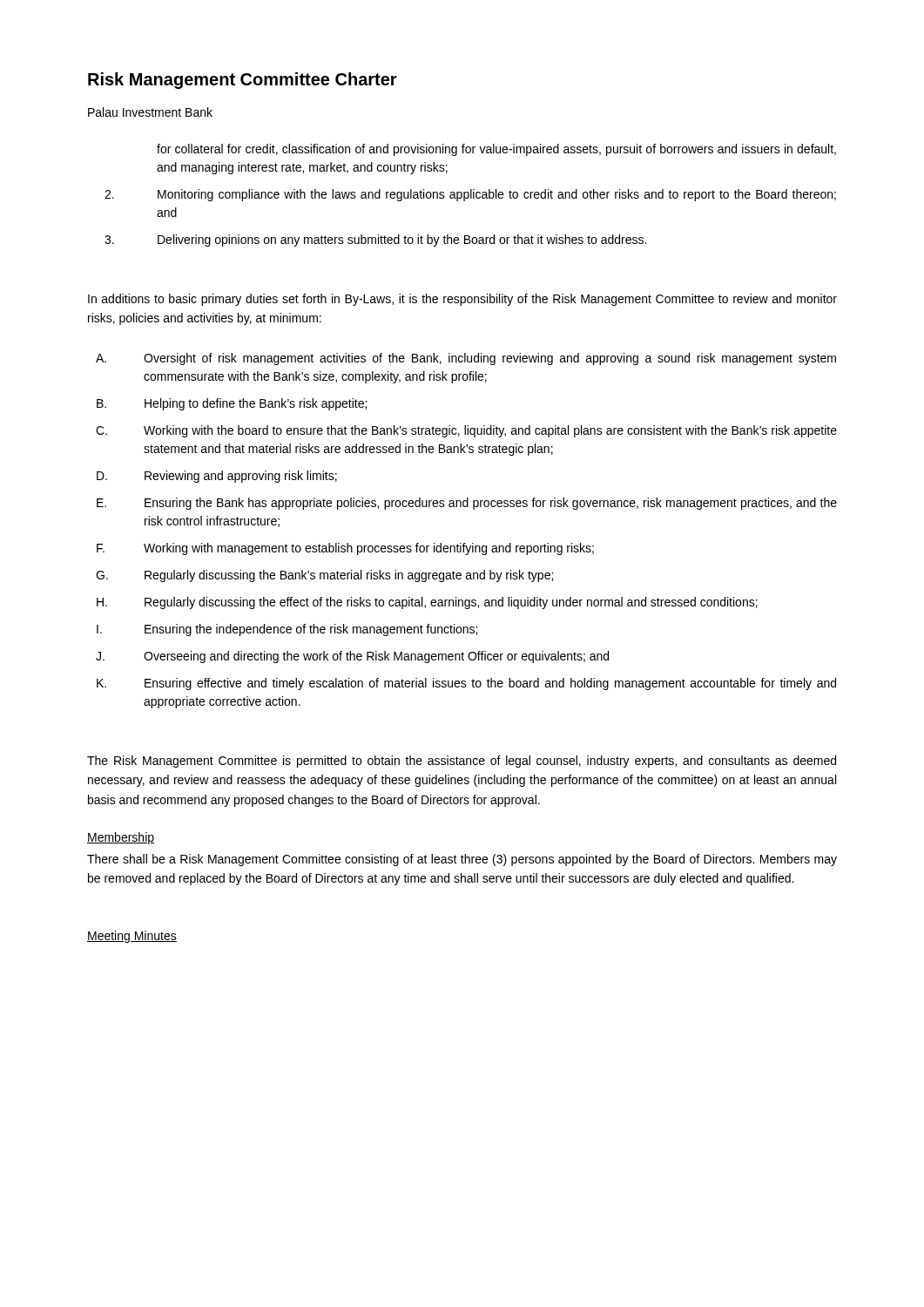Where does it say "Risk Management Committee Charter"?

pos(242,79)
